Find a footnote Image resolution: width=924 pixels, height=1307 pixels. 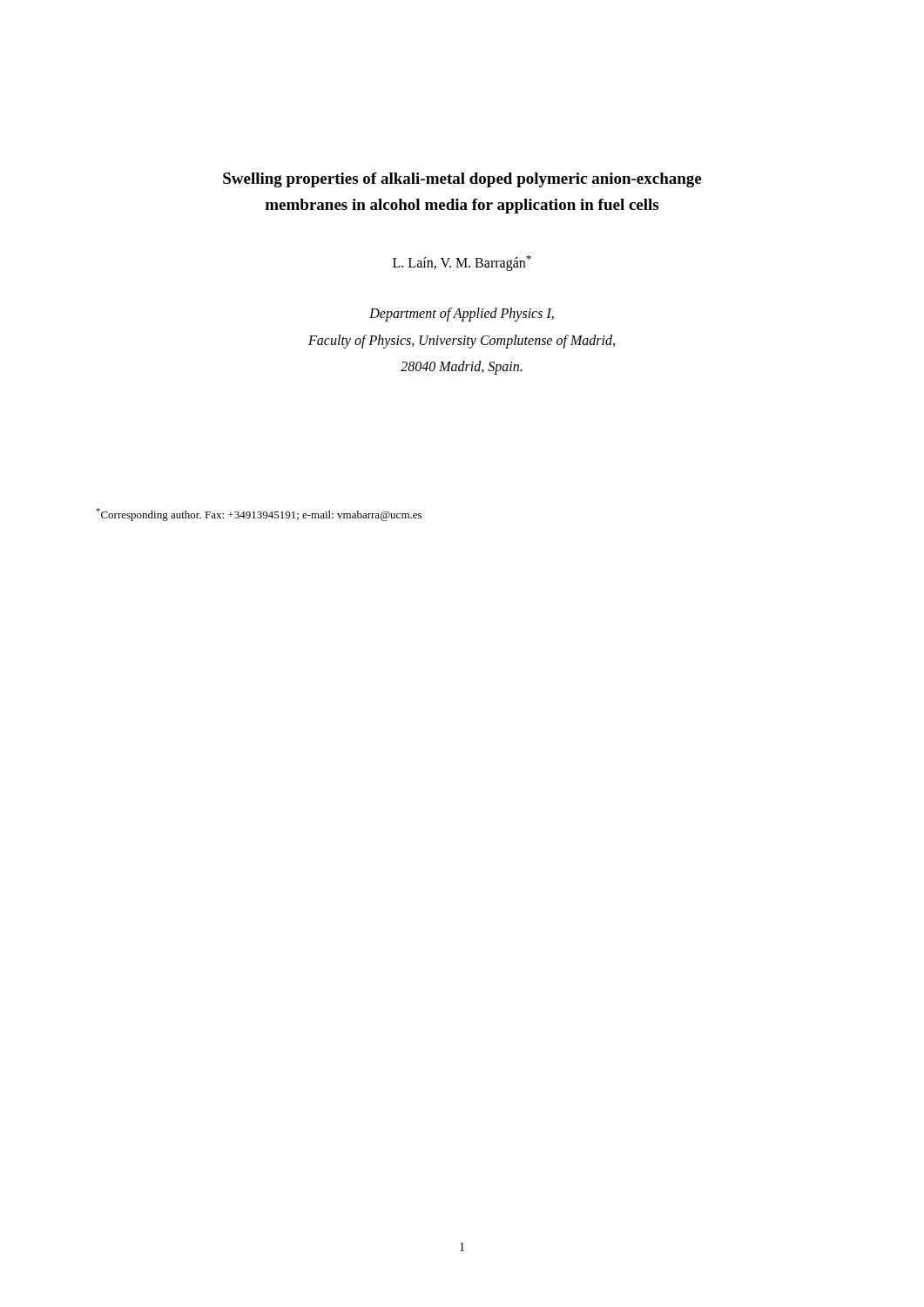259,513
